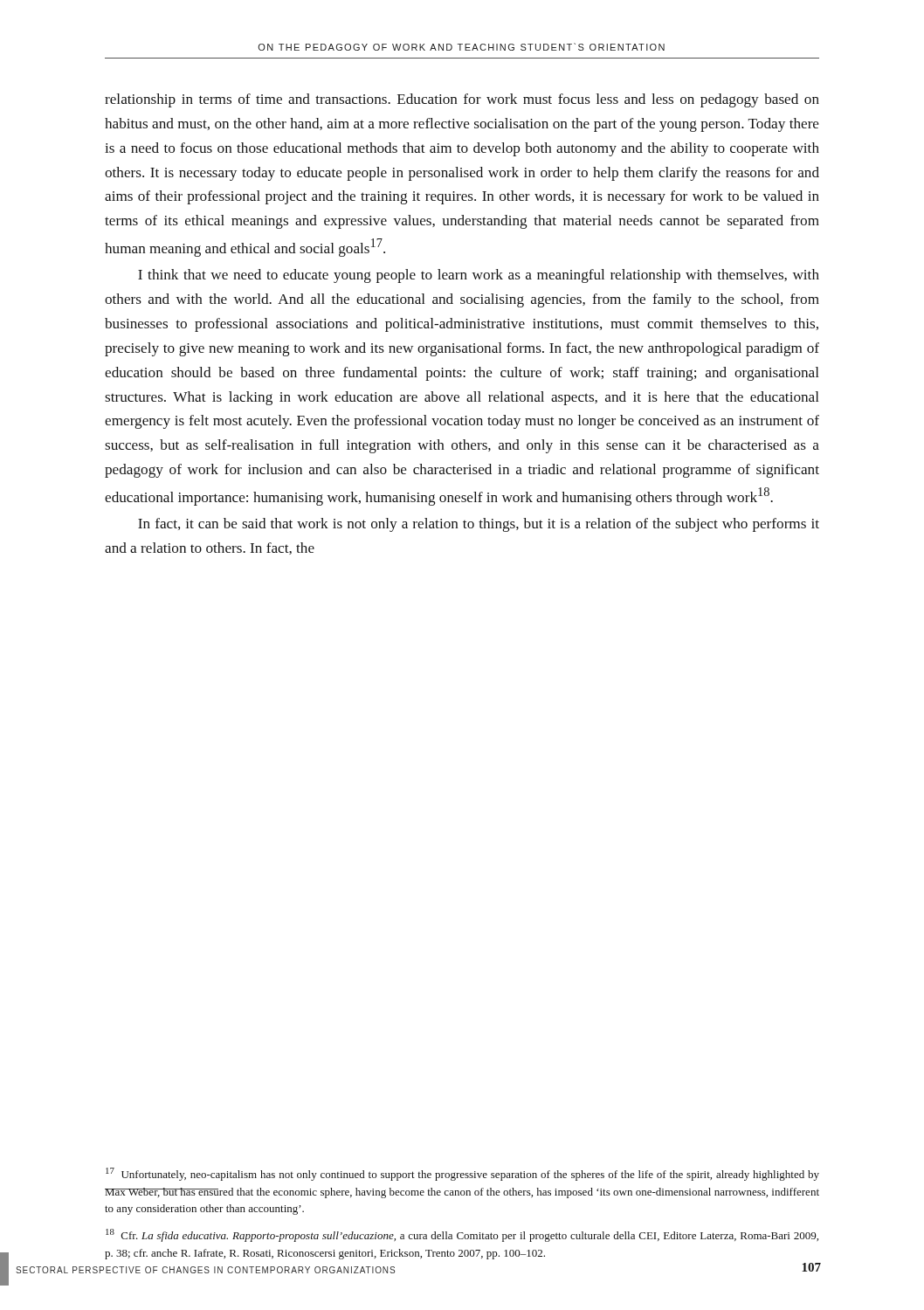Screen dimensions: 1310x924
Task: Click on the text block containing "relationship in terms"
Action: (x=462, y=324)
